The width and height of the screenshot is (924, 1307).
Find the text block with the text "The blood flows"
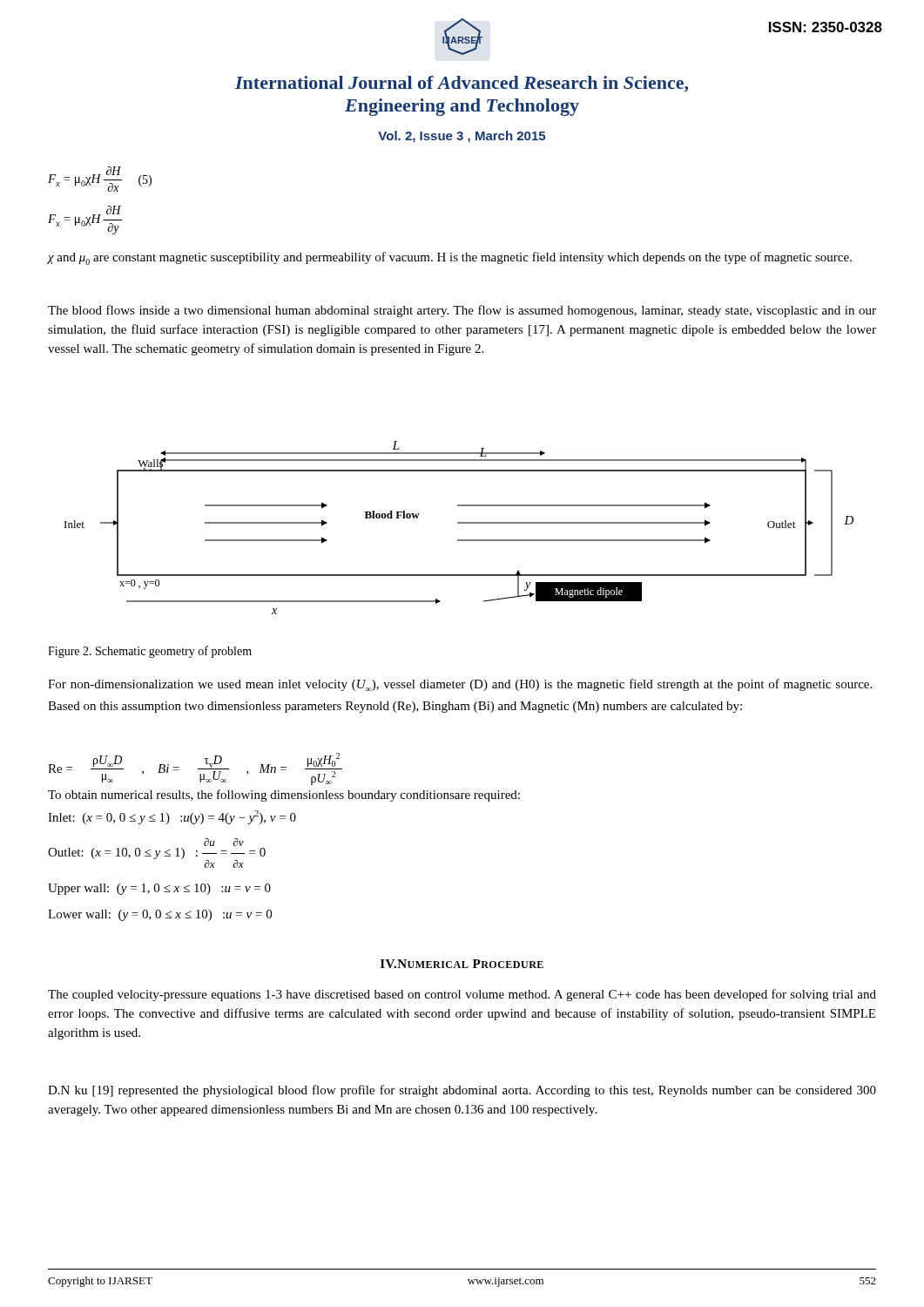(462, 329)
